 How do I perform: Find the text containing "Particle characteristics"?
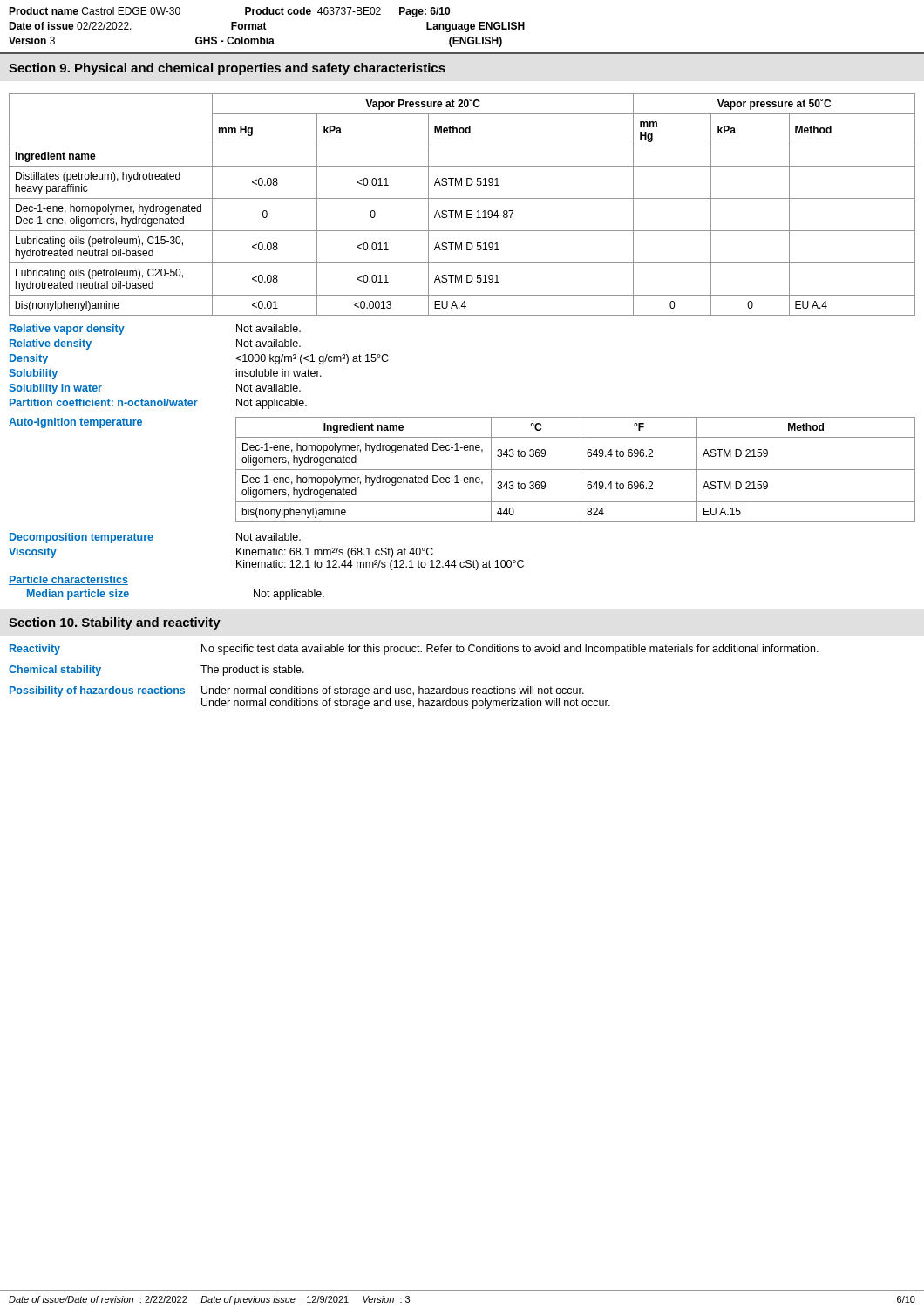(x=68, y=580)
